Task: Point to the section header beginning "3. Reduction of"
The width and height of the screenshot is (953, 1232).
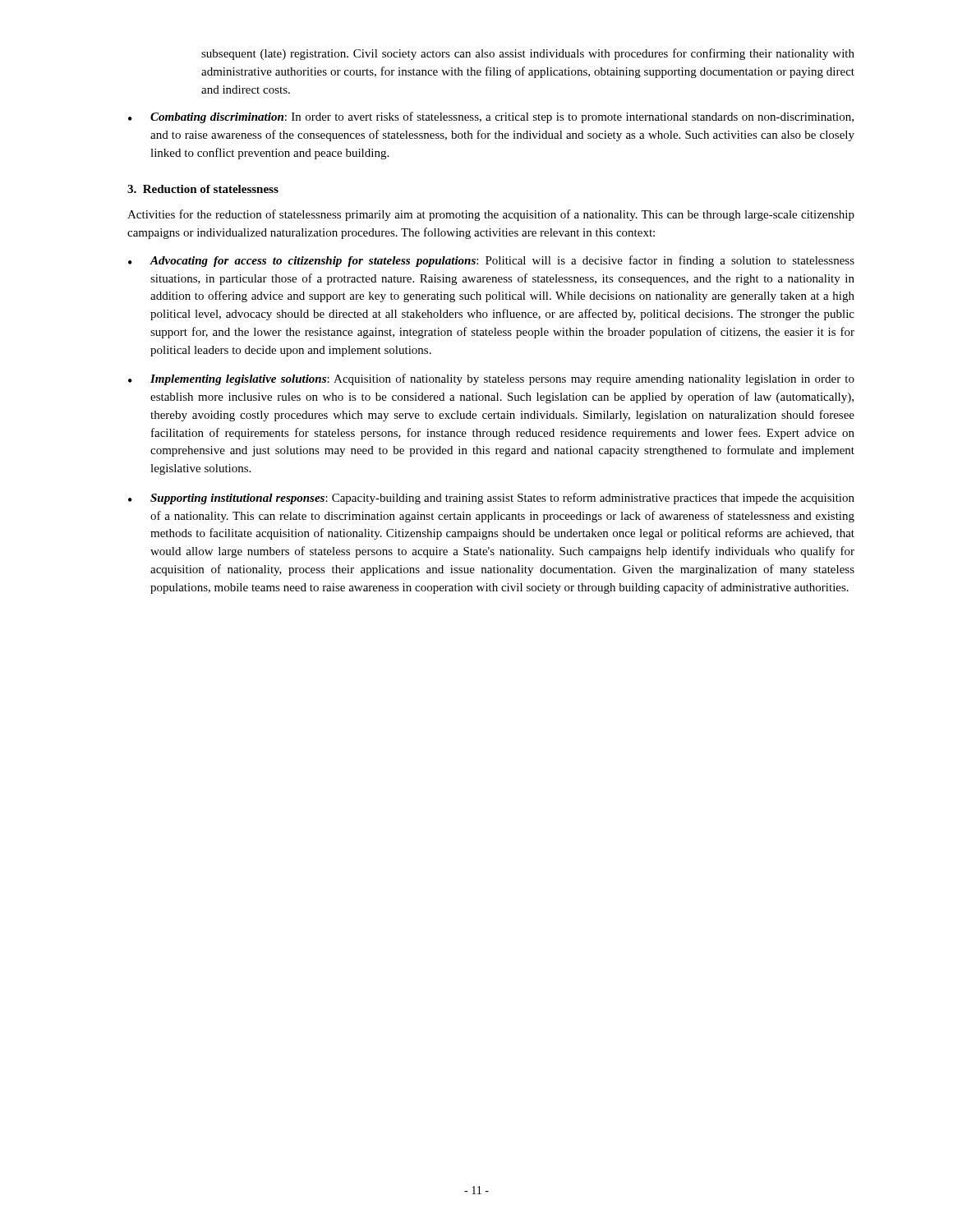Action: tap(203, 188)
